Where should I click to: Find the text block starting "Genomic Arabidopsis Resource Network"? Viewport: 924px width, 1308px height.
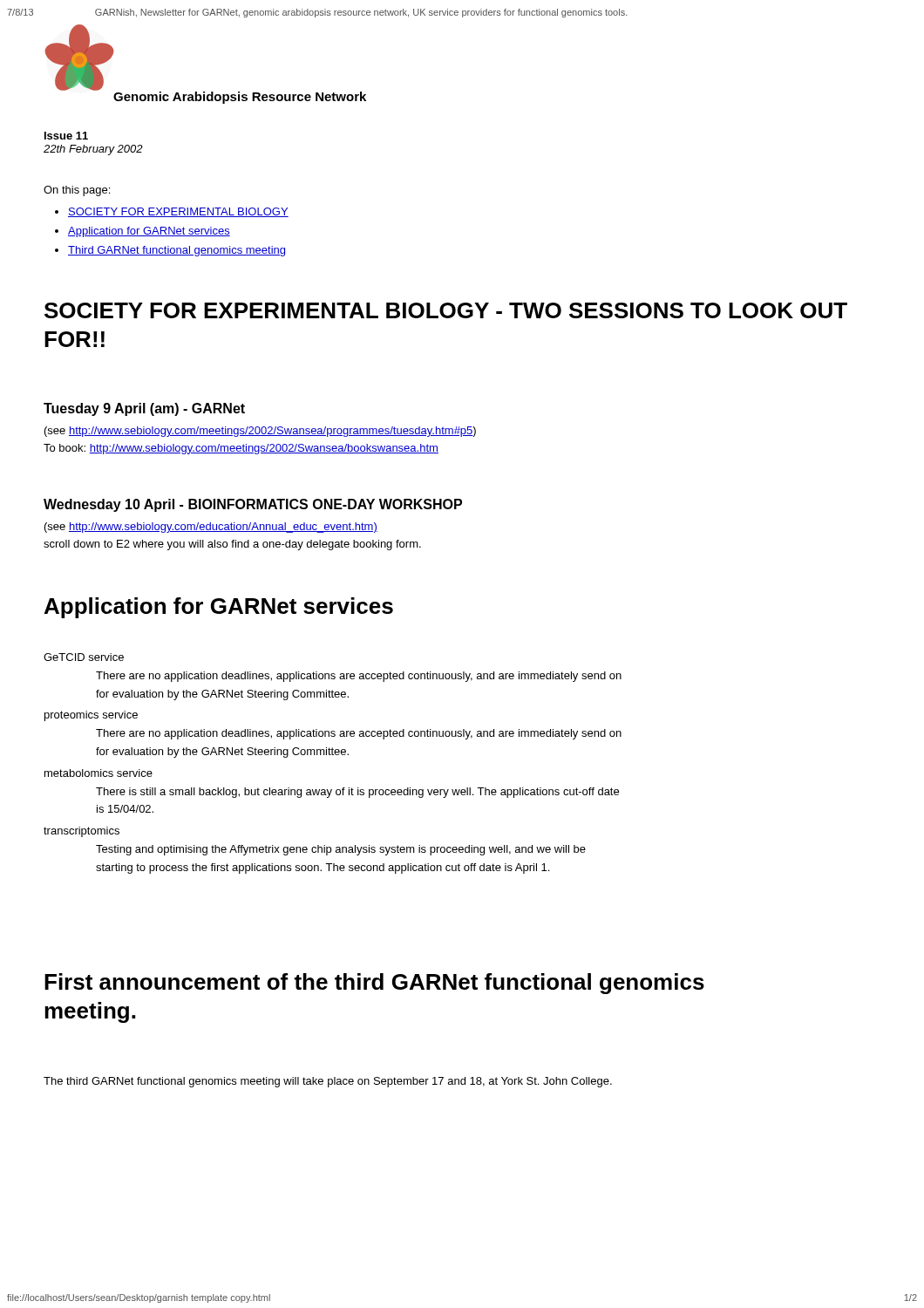tap(240, 96)
